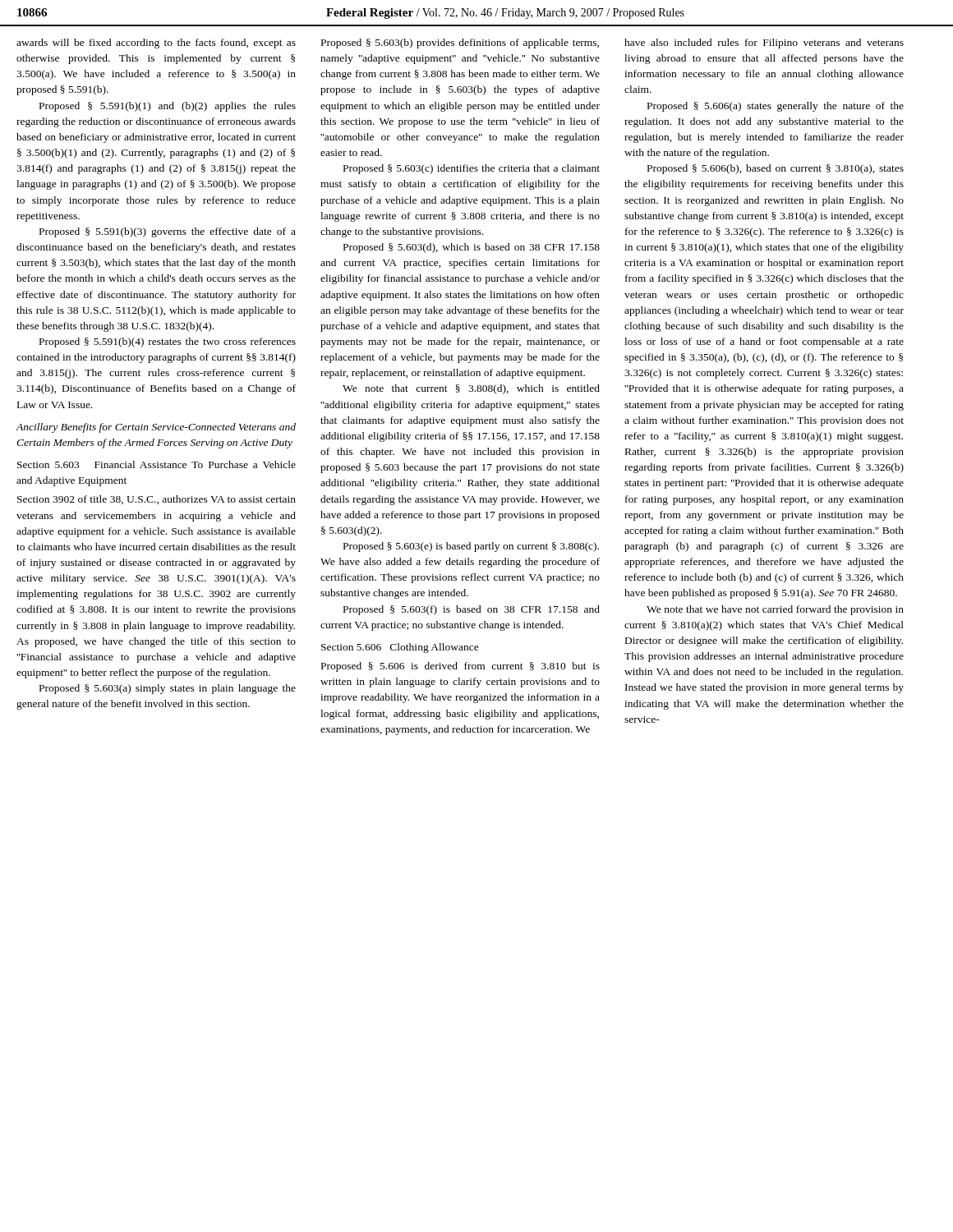The width and height of the screenshot is (953, 1232).
Task: Locate the text block with the text "Section 3902 of title 38, U.S.C., authorizes VA"
Action: [156, 602]
